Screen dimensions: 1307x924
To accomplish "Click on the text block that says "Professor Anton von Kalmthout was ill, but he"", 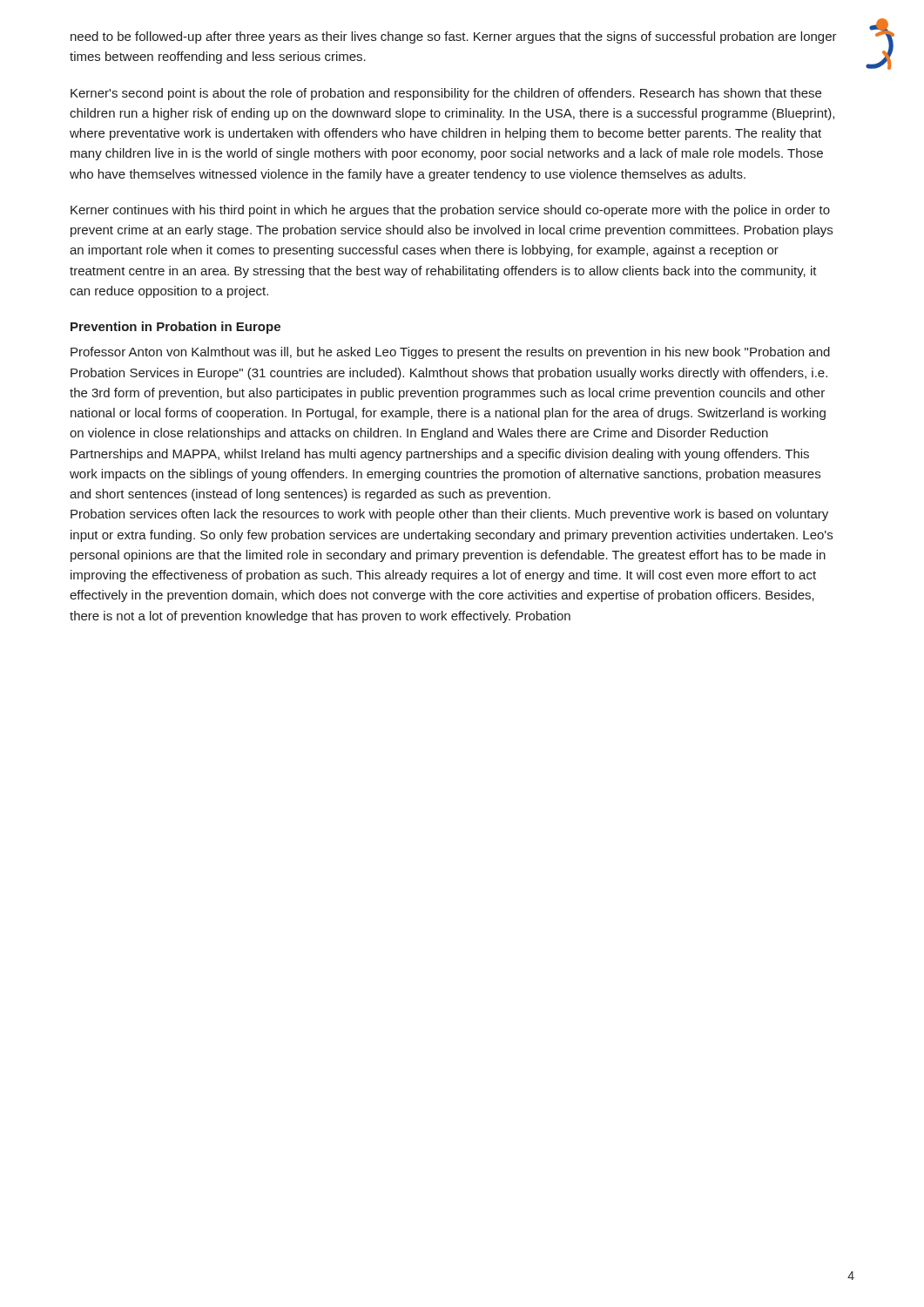I will click(450, 423).
